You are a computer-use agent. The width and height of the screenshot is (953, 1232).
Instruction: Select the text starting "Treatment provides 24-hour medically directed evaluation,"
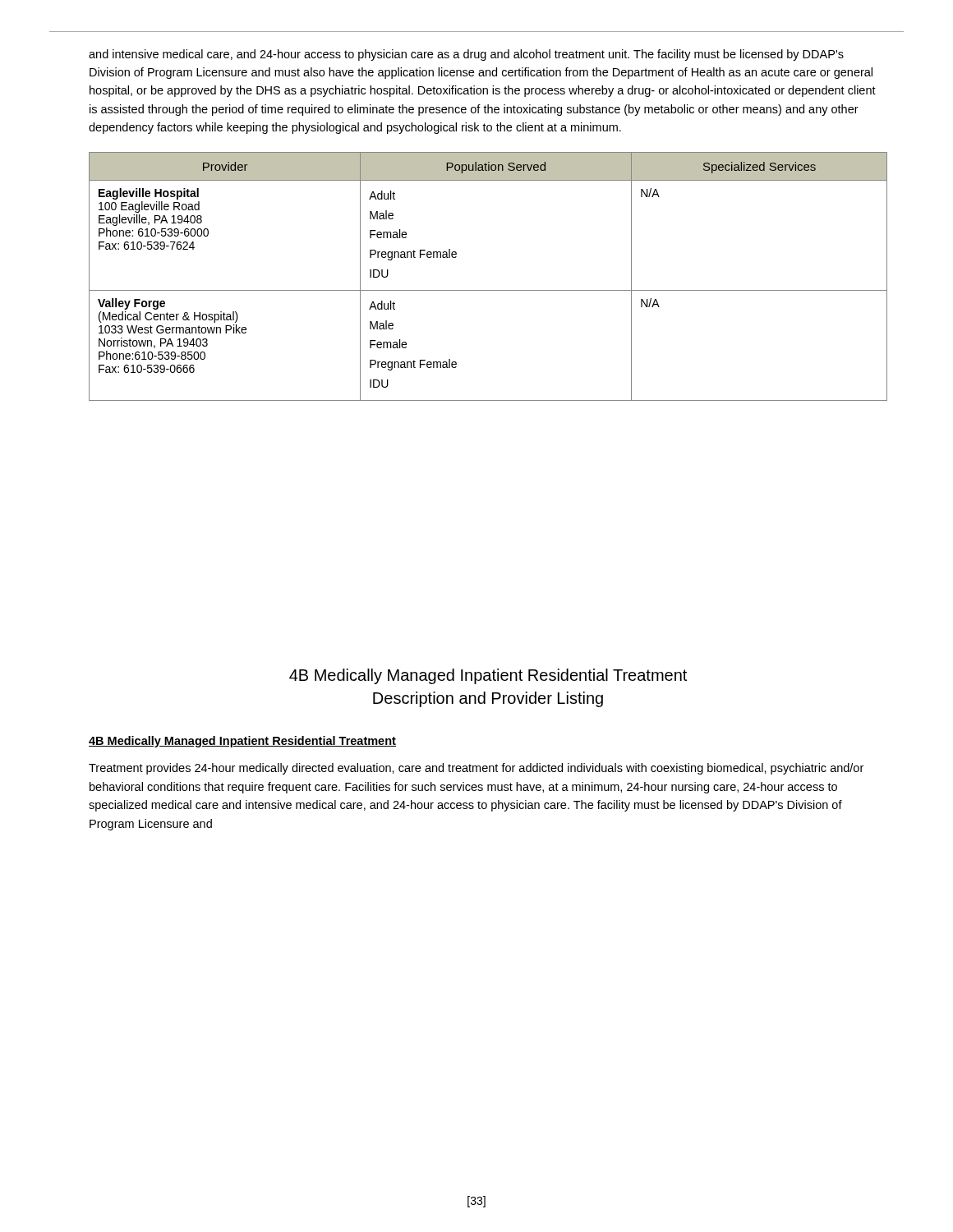pyautogui.click(x=488, y=796)
